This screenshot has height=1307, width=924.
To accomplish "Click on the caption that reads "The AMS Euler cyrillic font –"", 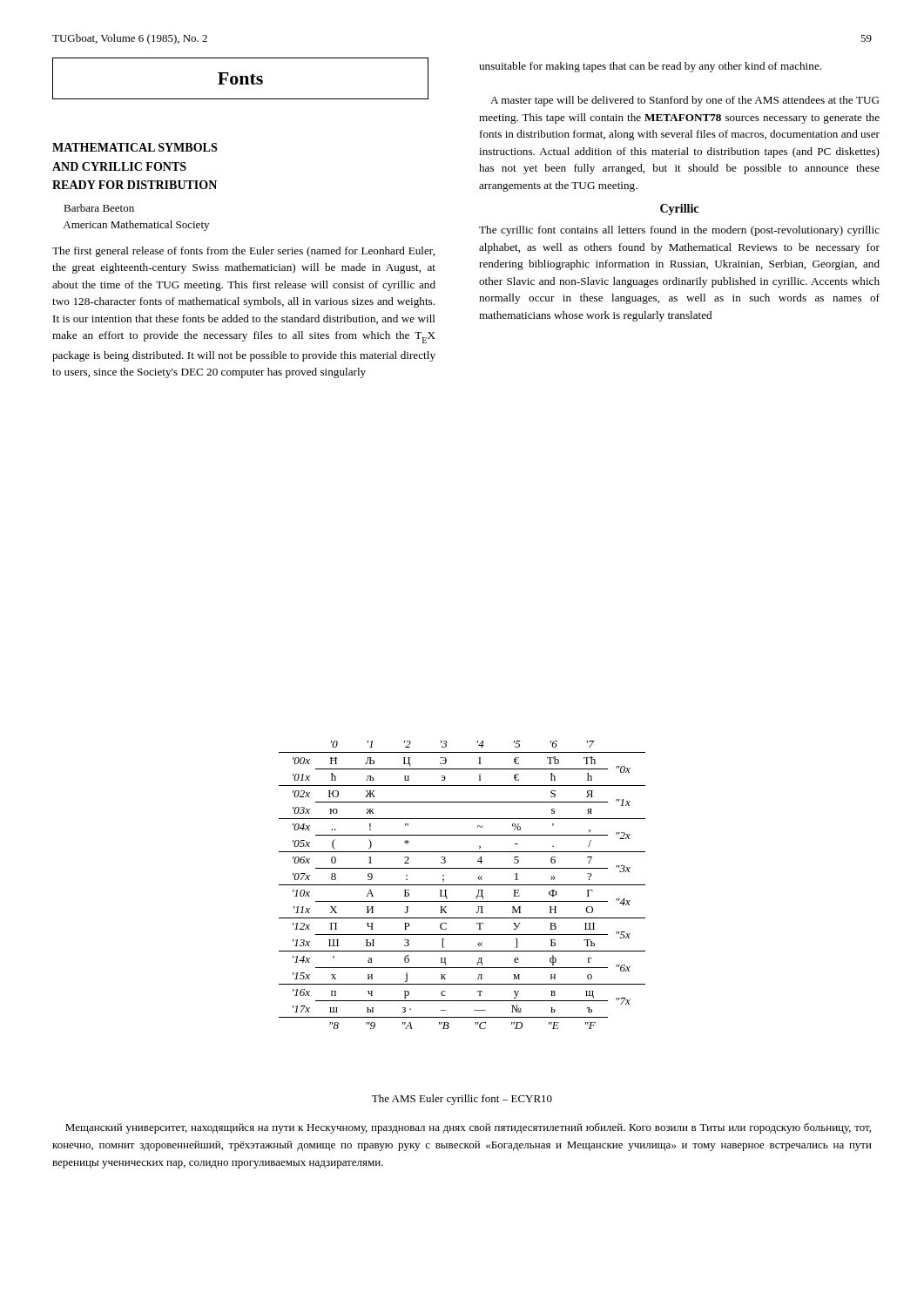I will click(462, 1098).
